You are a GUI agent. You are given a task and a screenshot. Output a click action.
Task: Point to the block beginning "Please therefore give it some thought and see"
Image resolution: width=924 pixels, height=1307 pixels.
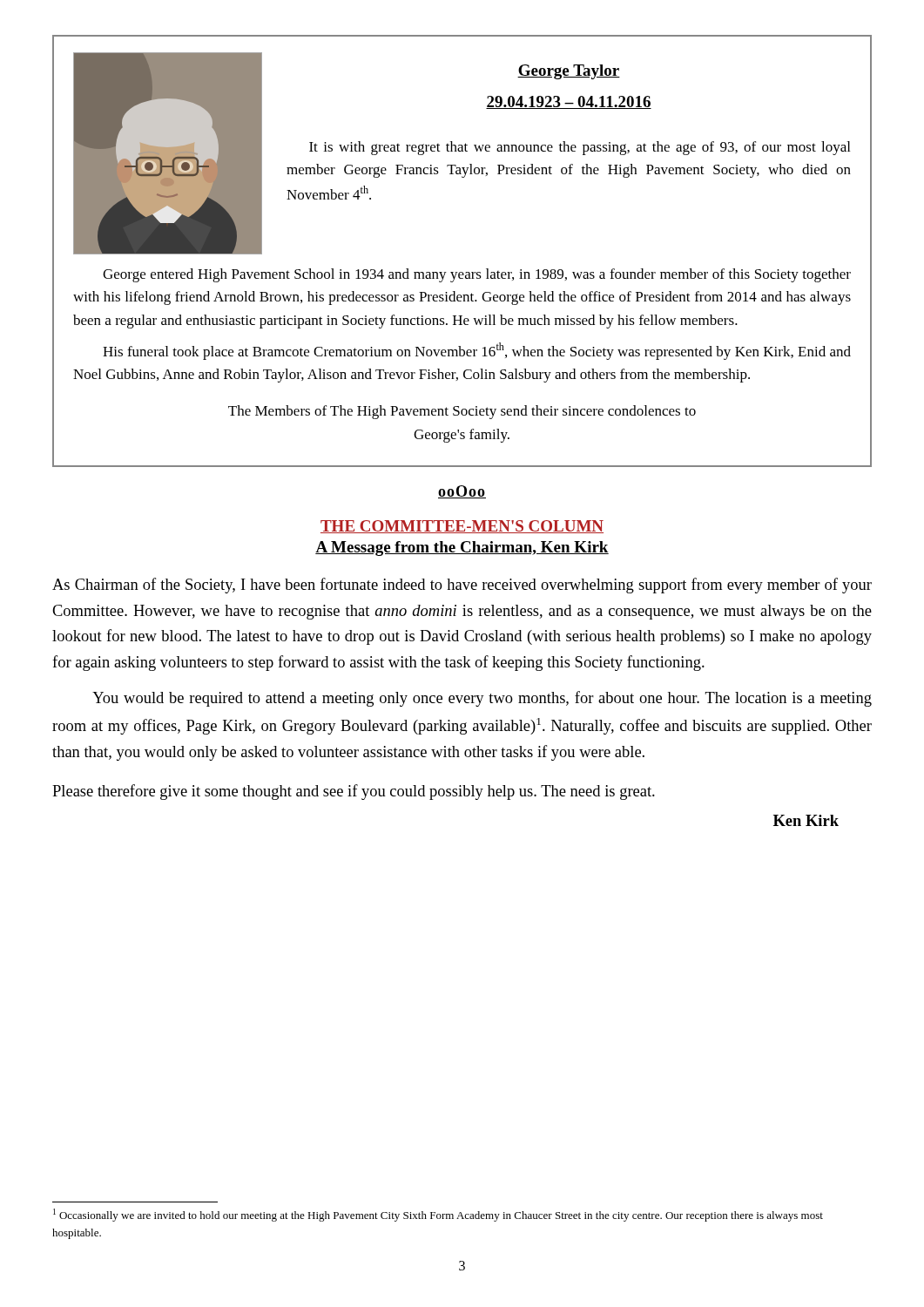pyautogui.click(x=354, y=791)
